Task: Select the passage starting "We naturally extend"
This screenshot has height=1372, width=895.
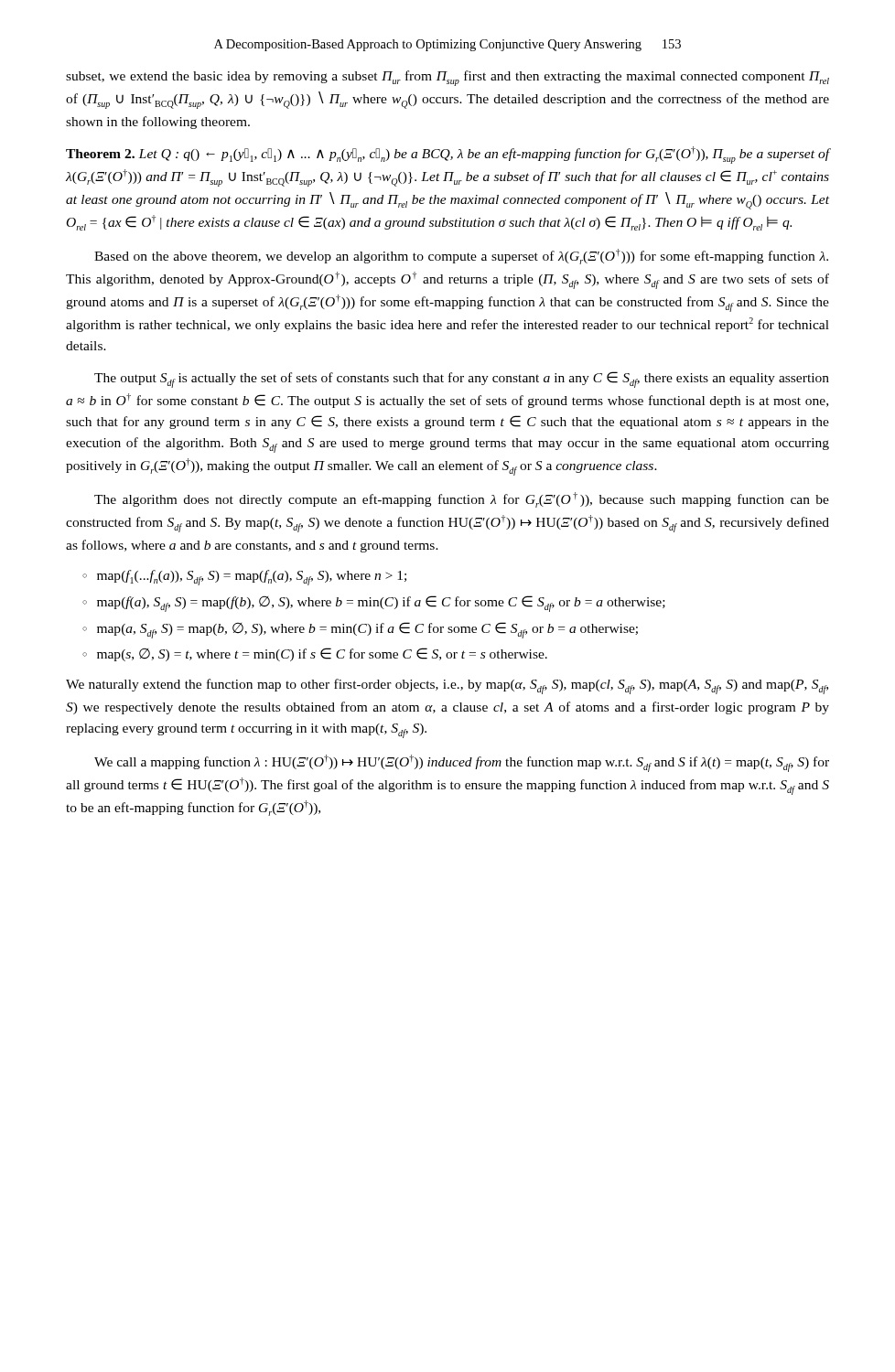Action: (448, 708)
